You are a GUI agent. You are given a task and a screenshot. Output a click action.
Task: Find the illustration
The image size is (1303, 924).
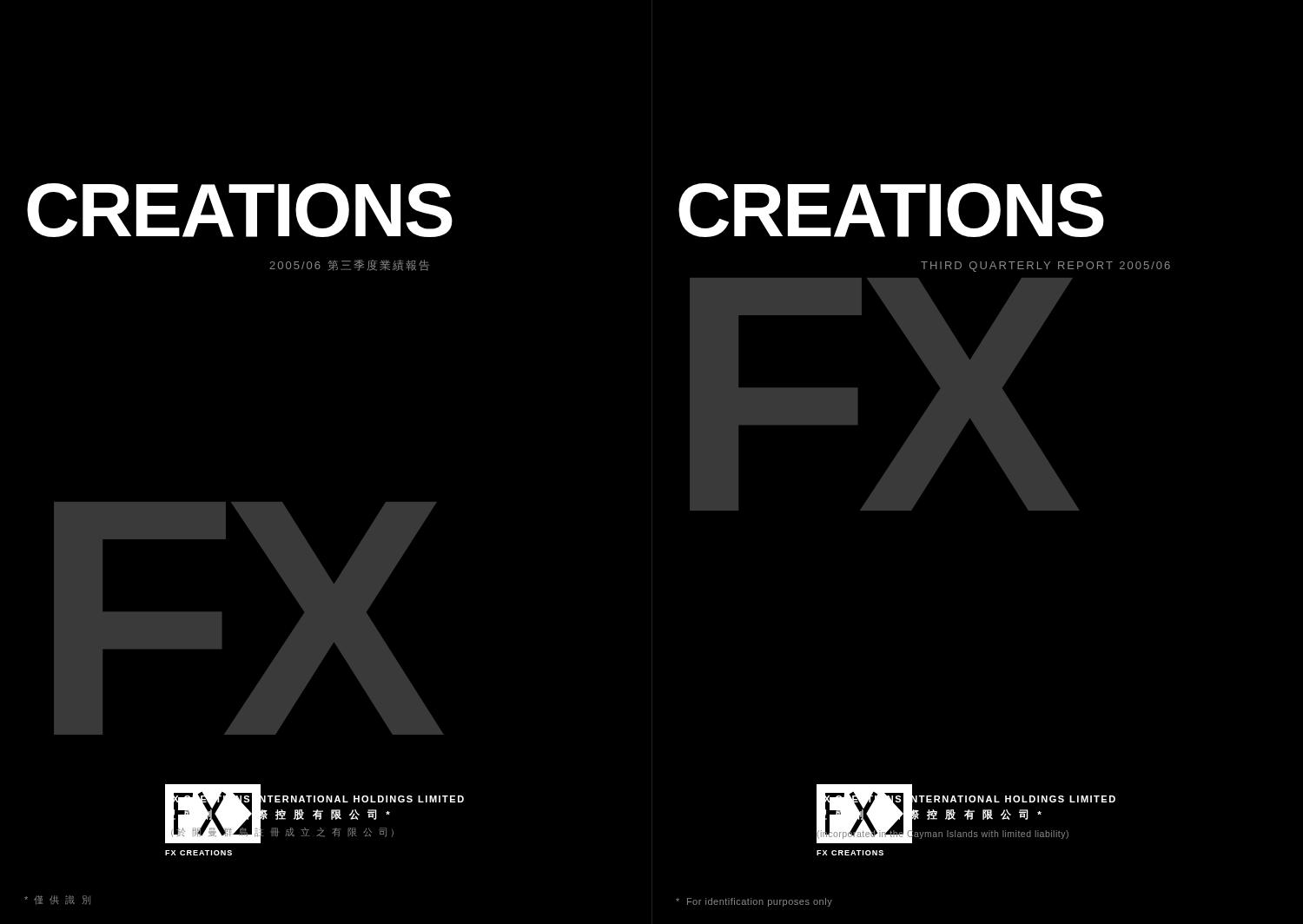(866, 393)
